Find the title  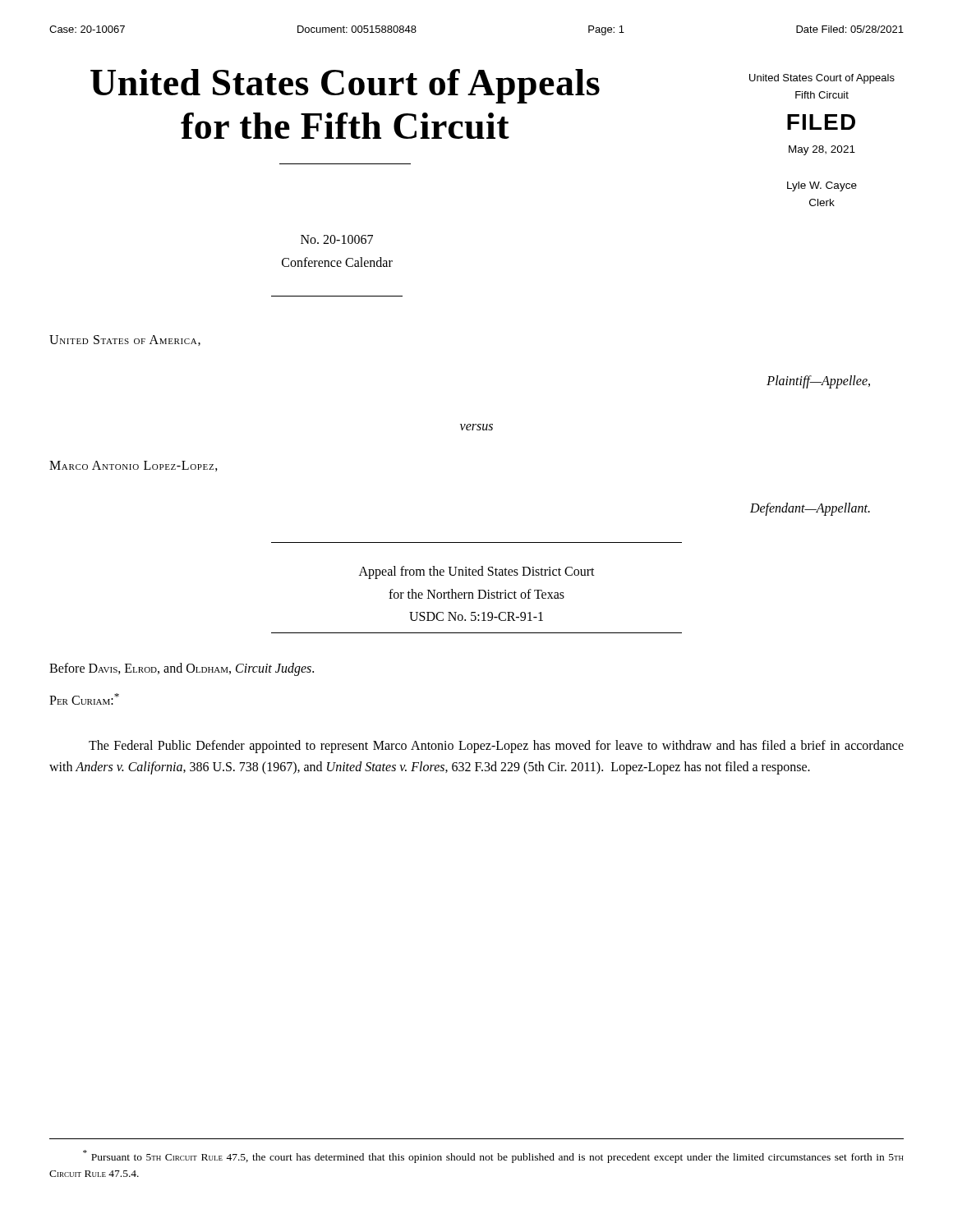coord(345,113)
